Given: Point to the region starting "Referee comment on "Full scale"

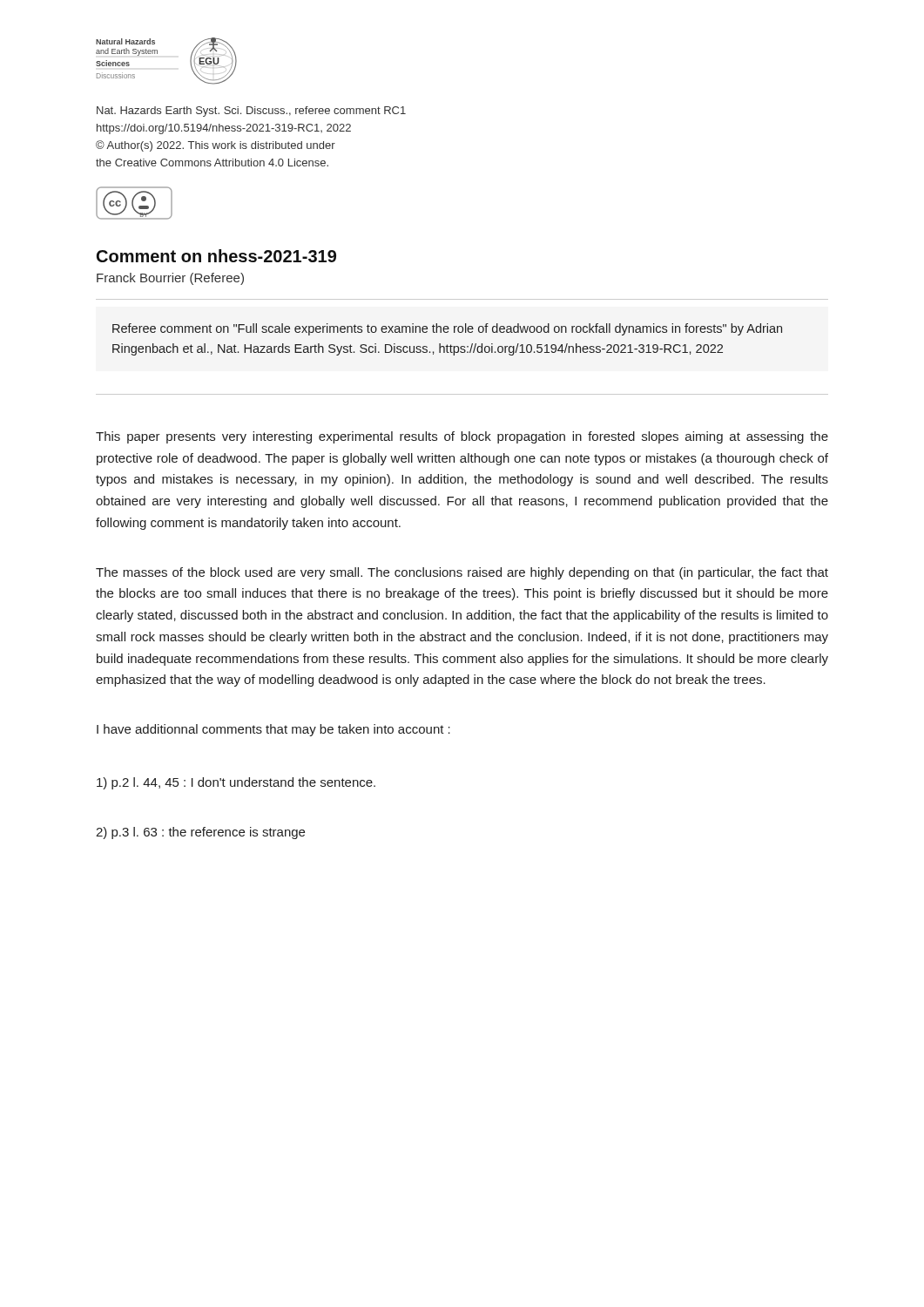Looking at the screenshot, I should coord(447,338).
